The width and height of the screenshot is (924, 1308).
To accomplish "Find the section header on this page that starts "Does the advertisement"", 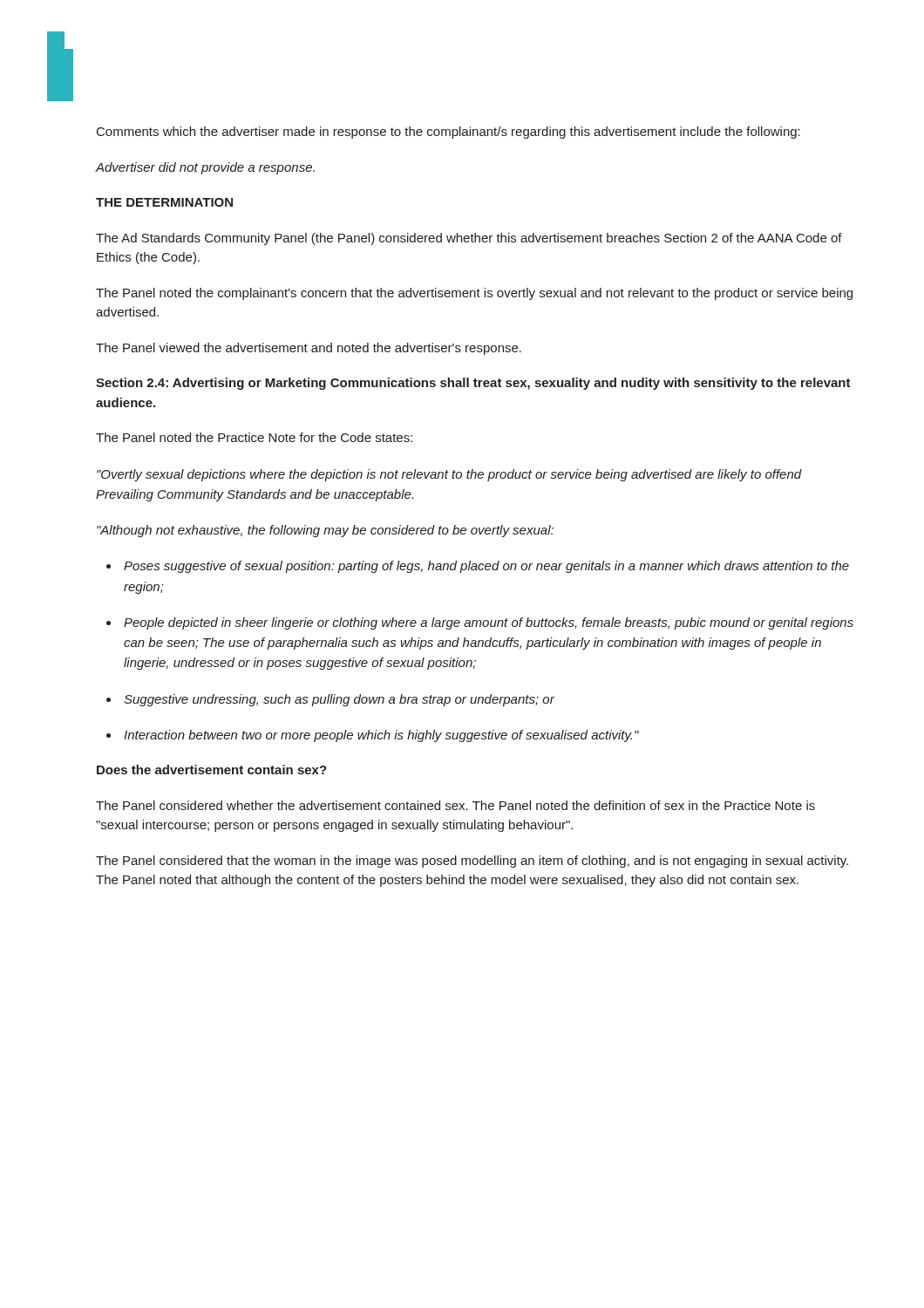I will [x=212, y=770].
